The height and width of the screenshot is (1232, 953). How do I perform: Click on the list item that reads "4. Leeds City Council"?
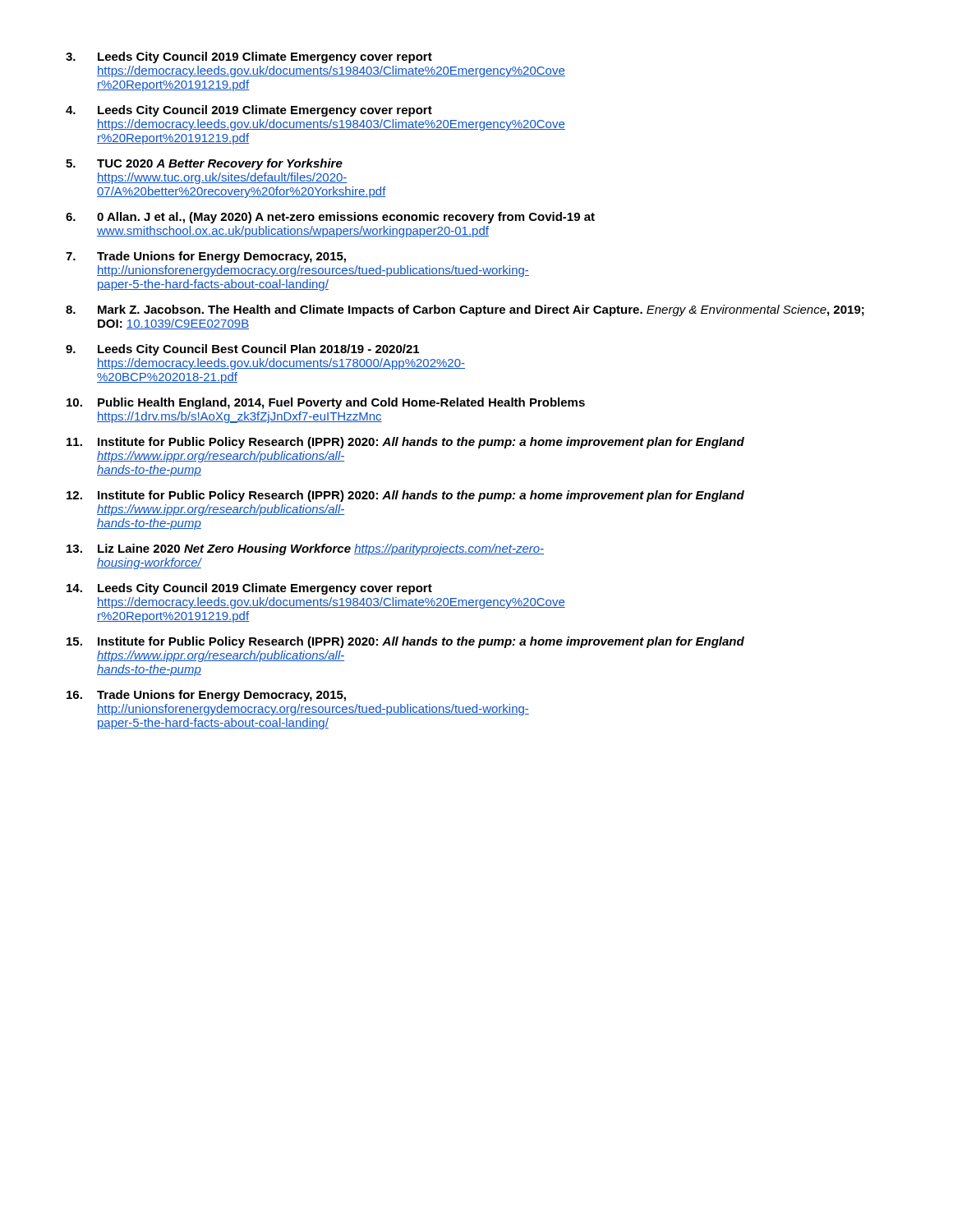[x=476, y=124]
